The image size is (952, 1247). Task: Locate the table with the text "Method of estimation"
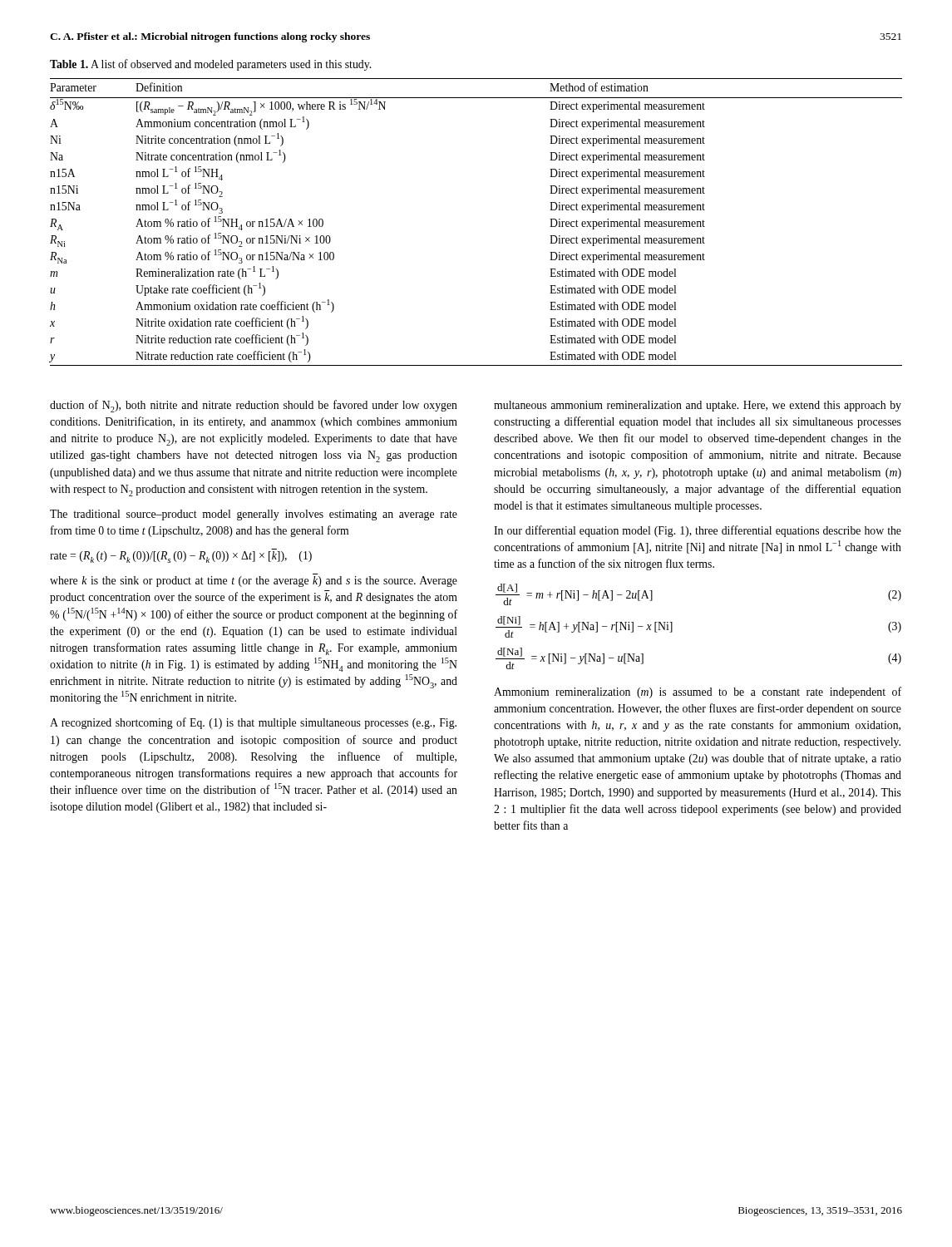(476, 222)
